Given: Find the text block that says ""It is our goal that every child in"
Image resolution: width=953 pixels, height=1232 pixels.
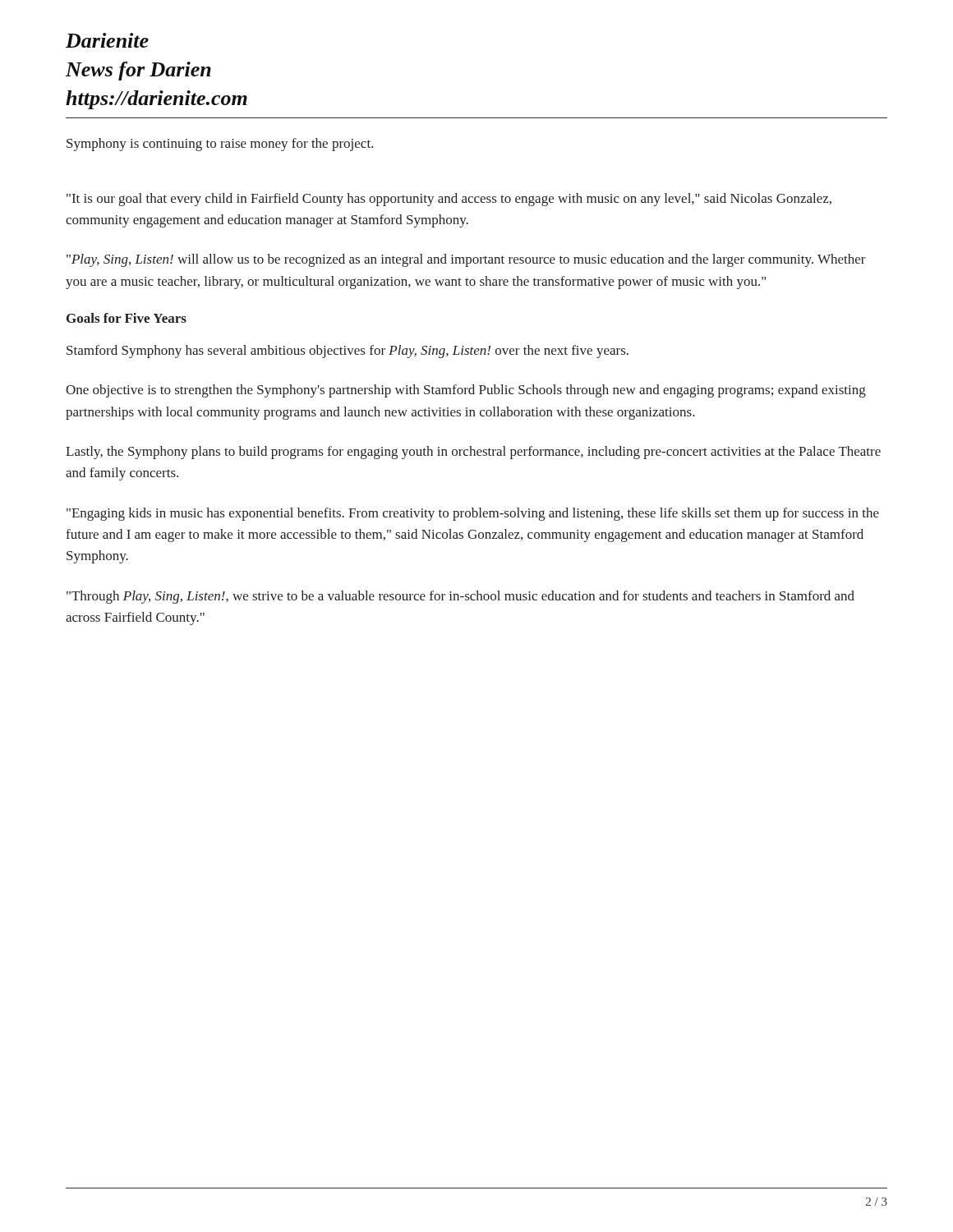Looking at the screenshot, I should click(449, 209).
